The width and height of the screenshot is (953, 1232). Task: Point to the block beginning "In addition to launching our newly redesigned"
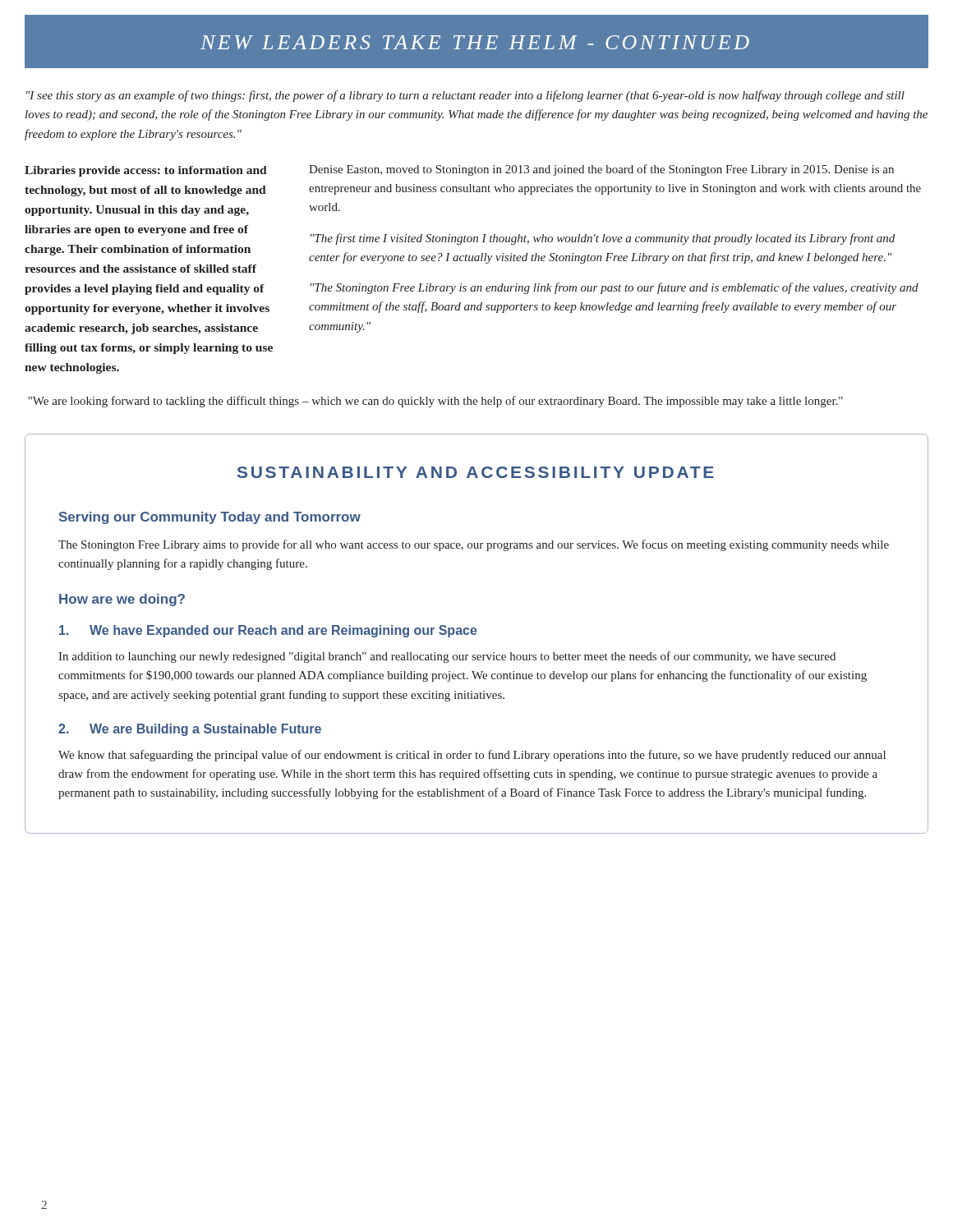point(463,675)
